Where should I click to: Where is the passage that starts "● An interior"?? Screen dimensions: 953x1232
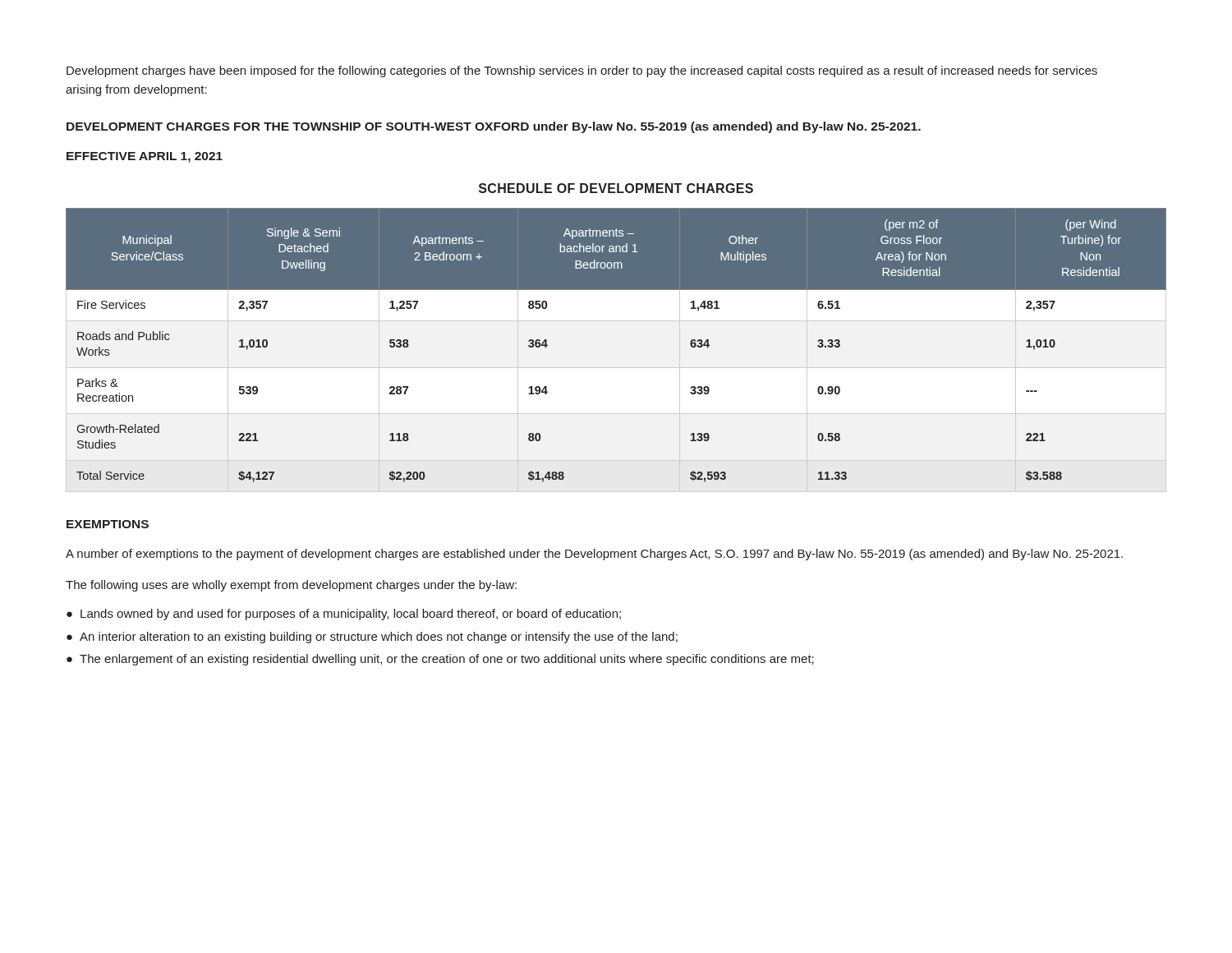[372, 636]
